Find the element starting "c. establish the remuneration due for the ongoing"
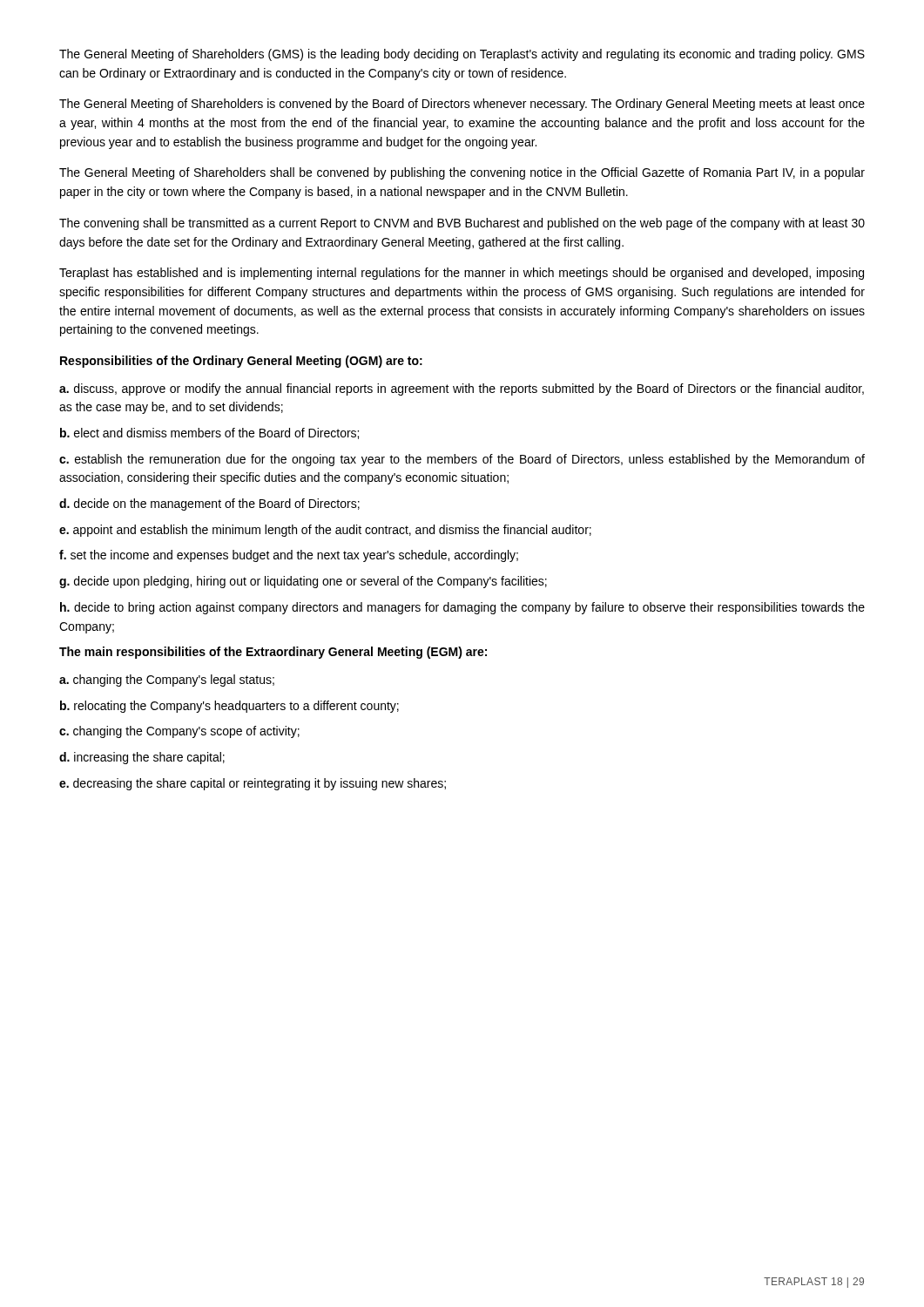 click(x=462, y=468)
